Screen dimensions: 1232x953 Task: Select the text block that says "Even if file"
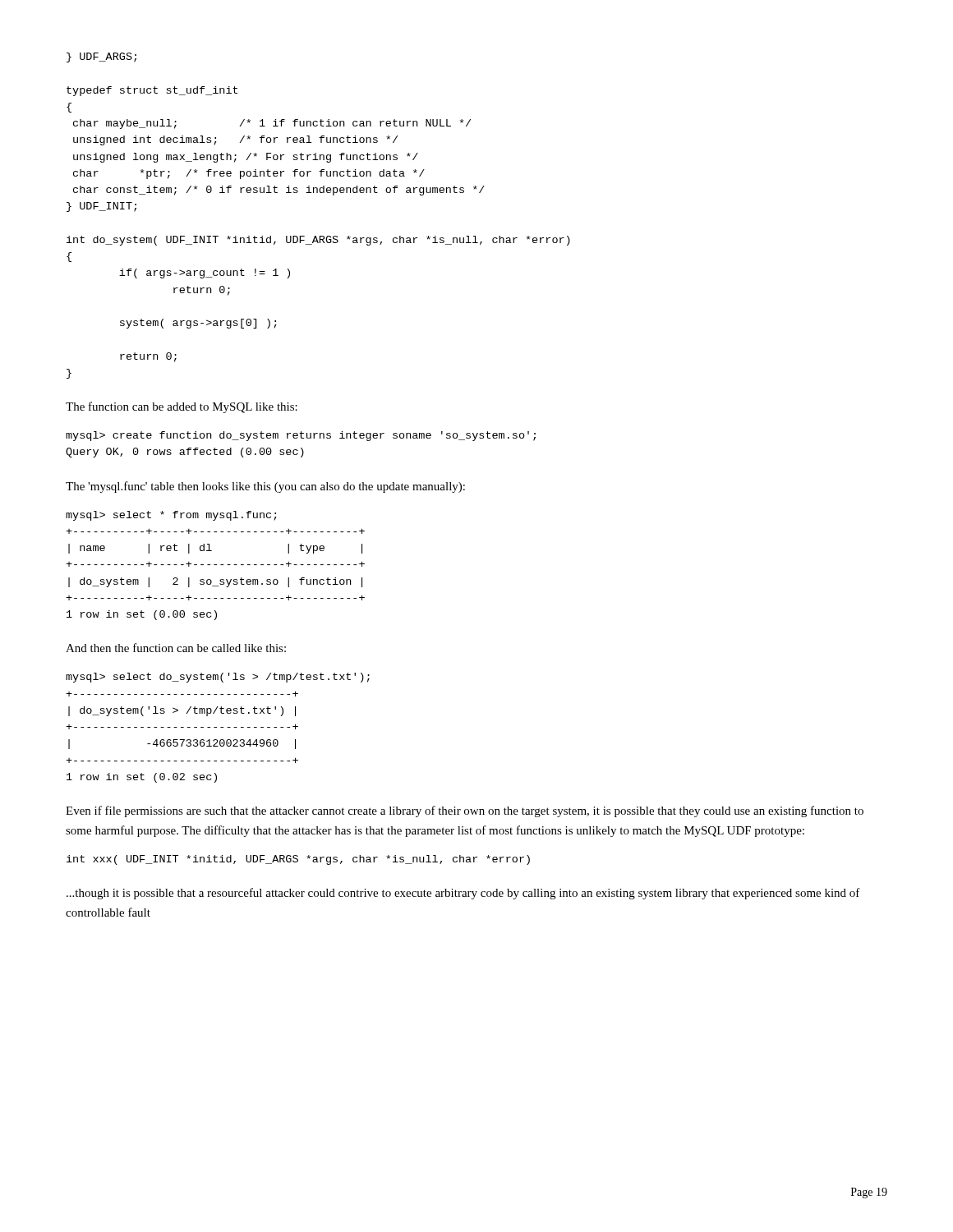(465, 821)
